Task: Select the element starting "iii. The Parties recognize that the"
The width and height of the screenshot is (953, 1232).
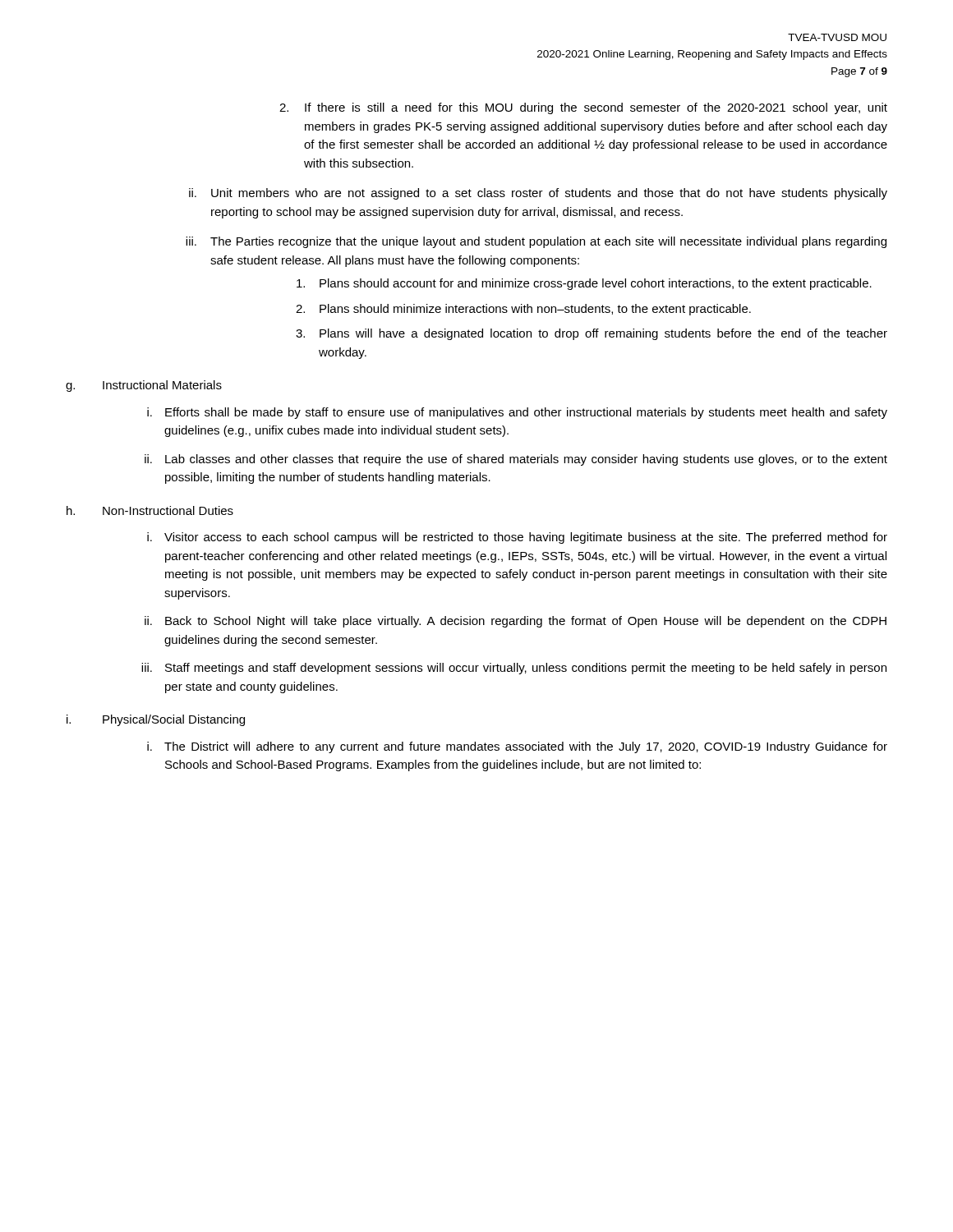Action: (526, 251)
